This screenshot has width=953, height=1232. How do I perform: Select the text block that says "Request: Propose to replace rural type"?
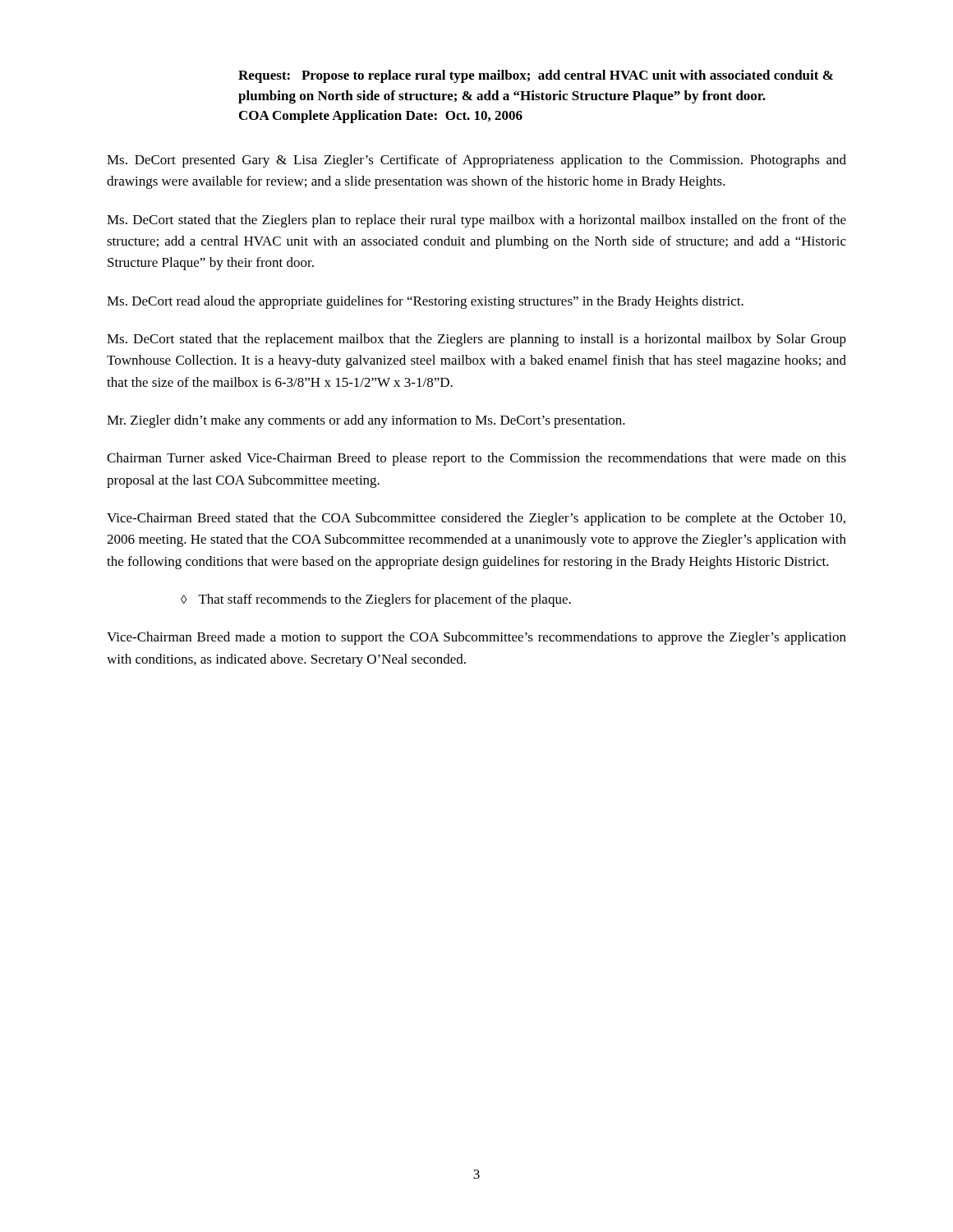pos(536,95)
